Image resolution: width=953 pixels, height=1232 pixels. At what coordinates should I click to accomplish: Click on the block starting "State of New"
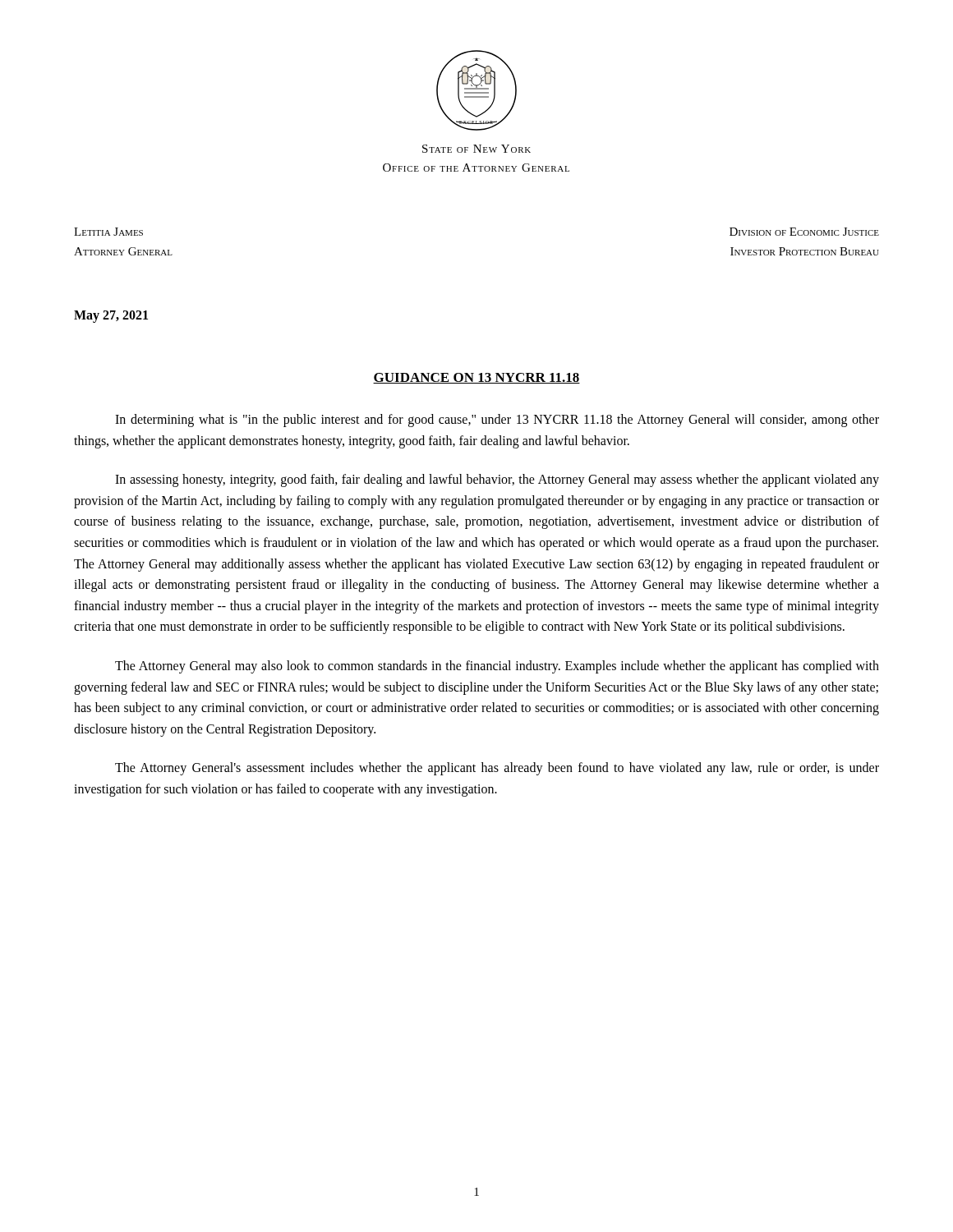(x=476, y=158)
